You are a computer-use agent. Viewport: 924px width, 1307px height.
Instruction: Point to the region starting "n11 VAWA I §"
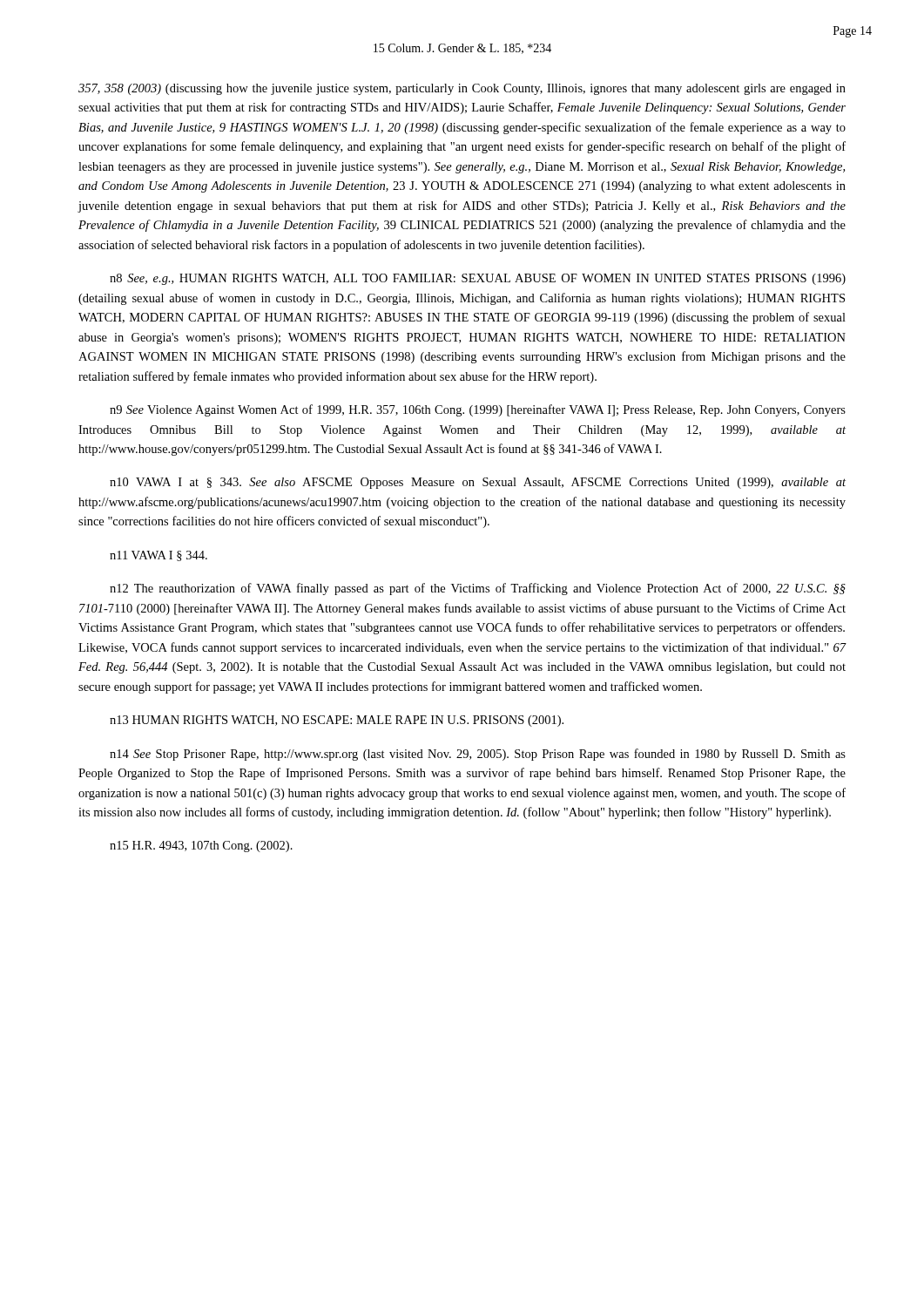159,555
